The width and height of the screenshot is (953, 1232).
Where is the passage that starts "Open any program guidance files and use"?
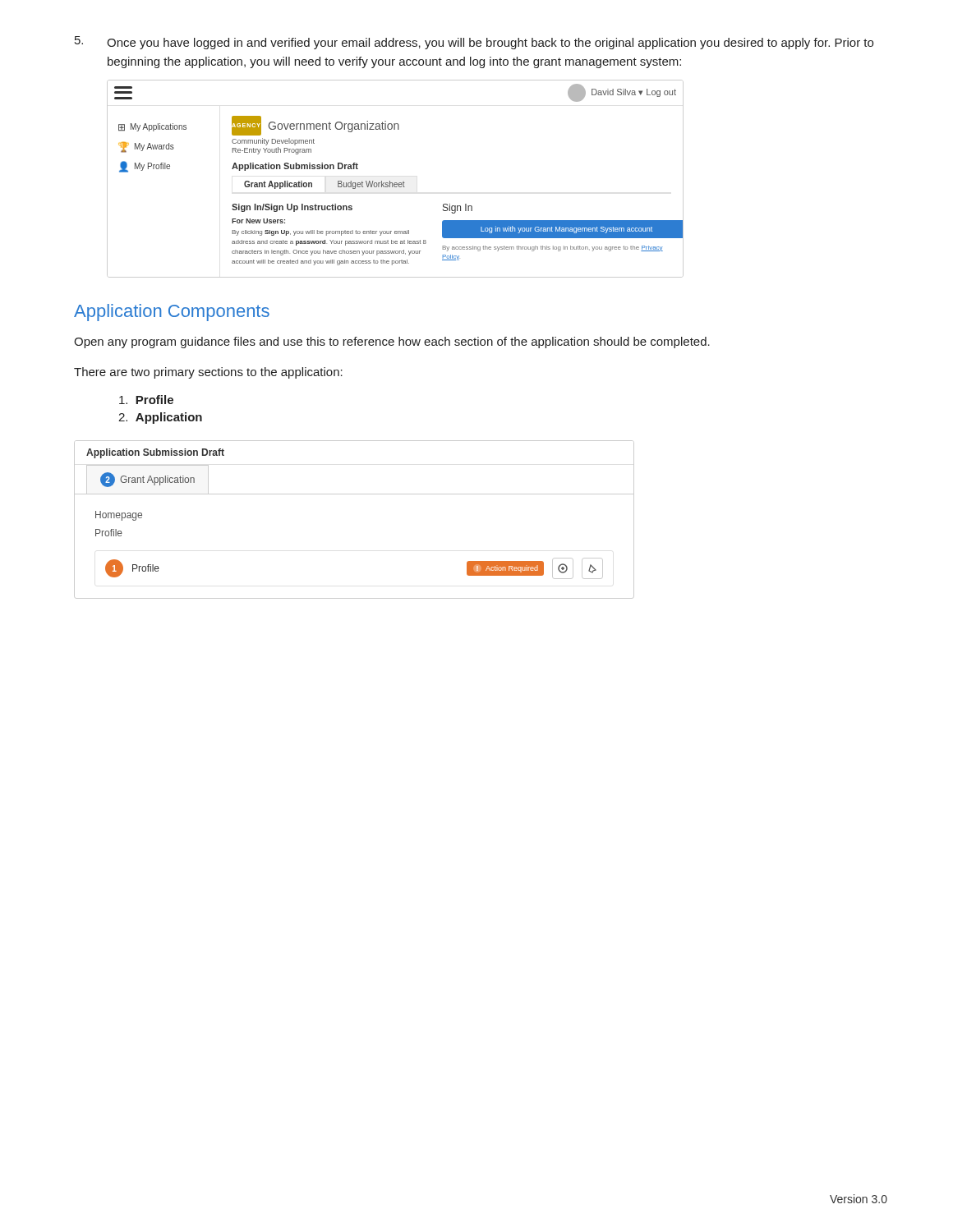point(392,341)
